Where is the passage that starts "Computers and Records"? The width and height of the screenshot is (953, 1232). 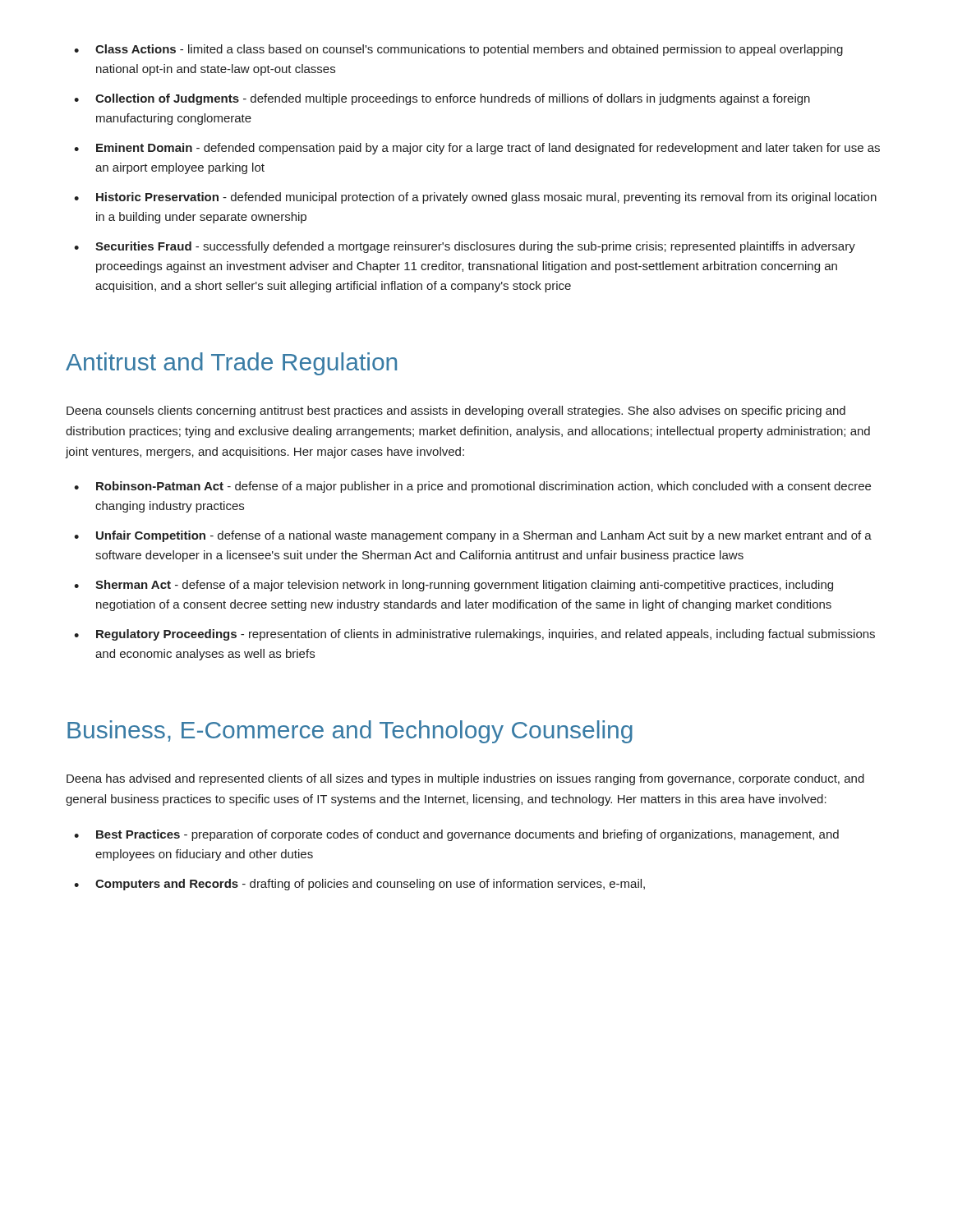tap(476, 884)
